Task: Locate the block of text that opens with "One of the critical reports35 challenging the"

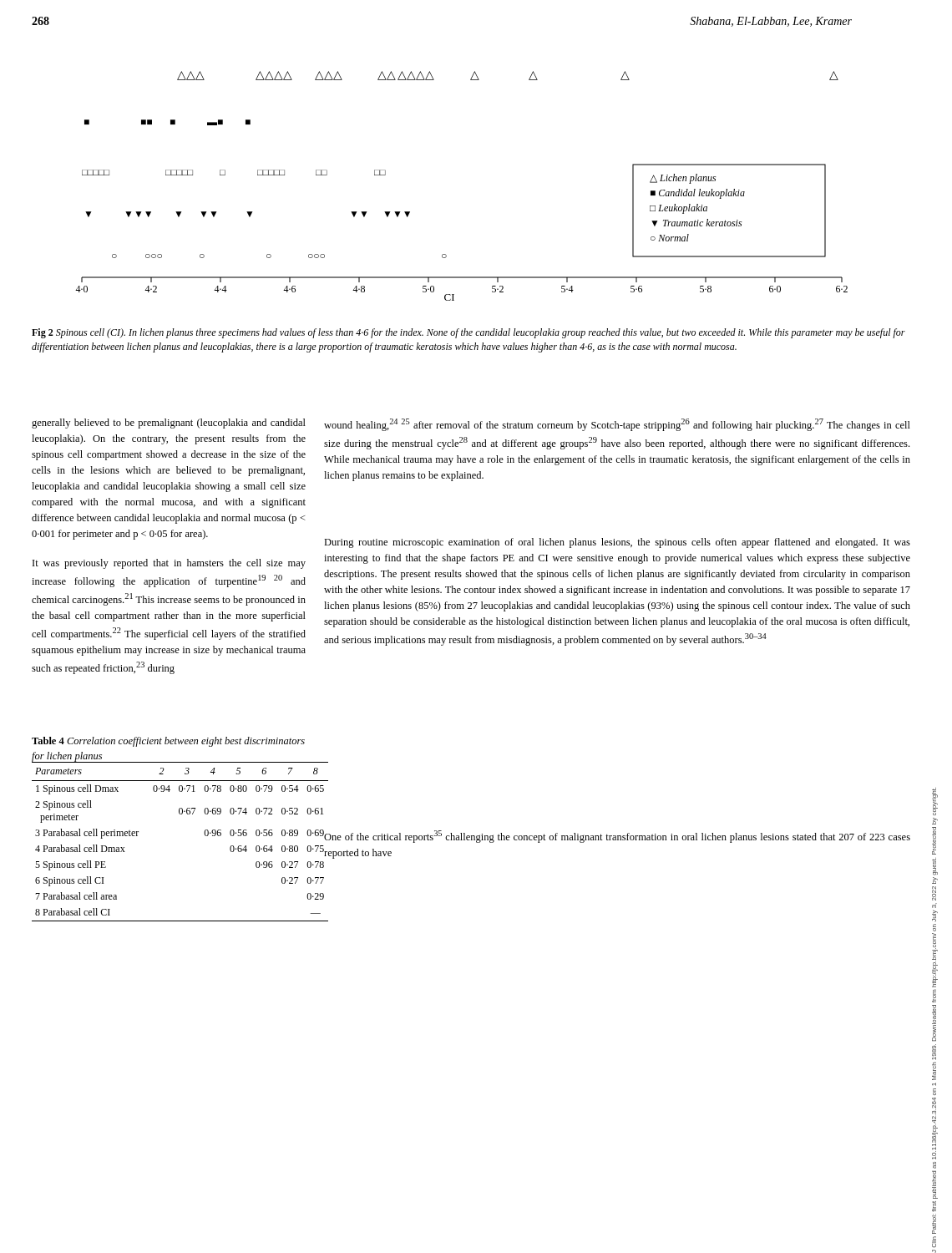Action: (x=617, y=844)
